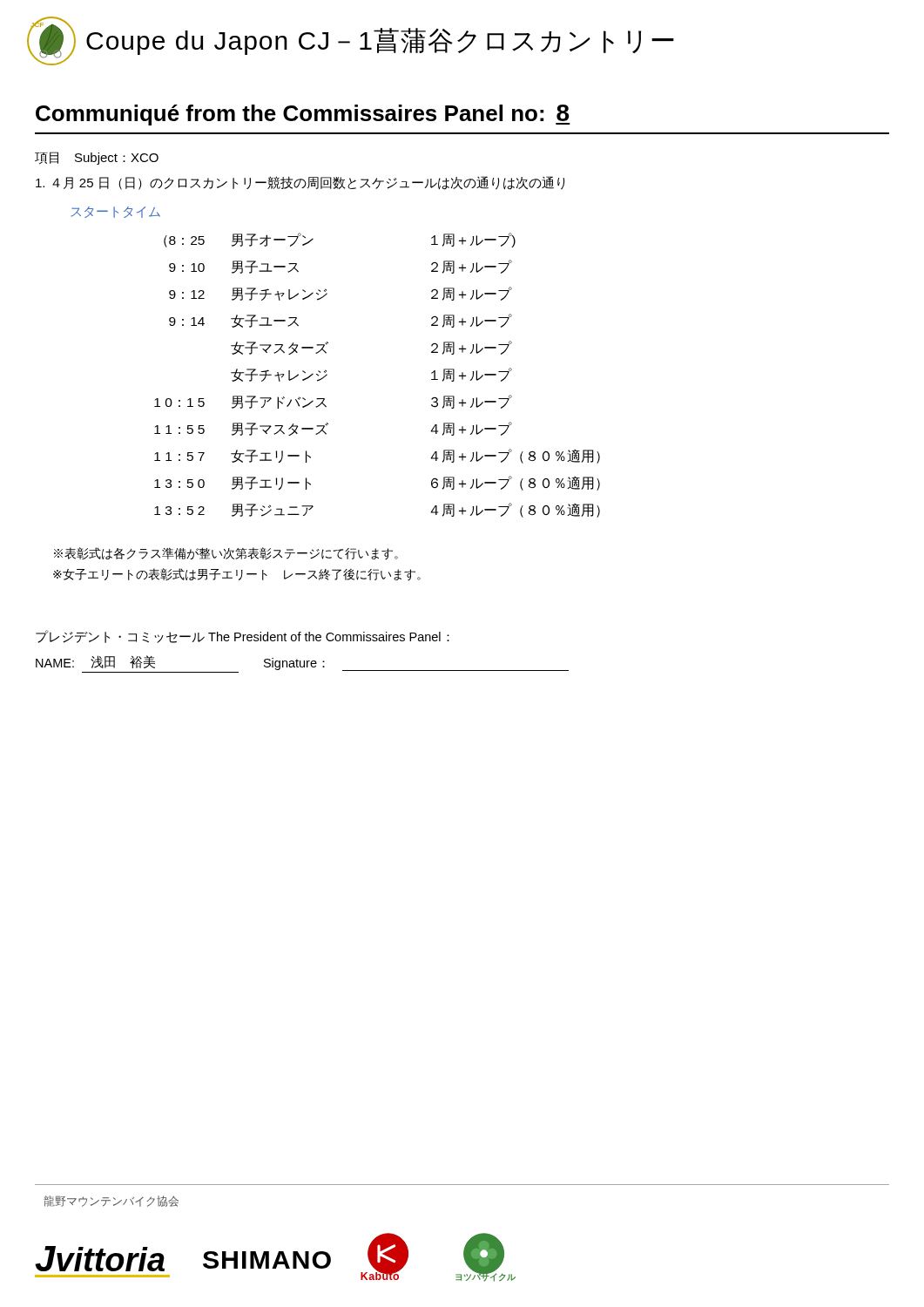Locate the region starting "※表彰式は各クラス準備が整い次第表彰ステージにて行います。 ※女子エリートの表彰式は男子エリート レース終了後に行います。"
This screenshot has height=1307, width=924.
pos(240,564)
